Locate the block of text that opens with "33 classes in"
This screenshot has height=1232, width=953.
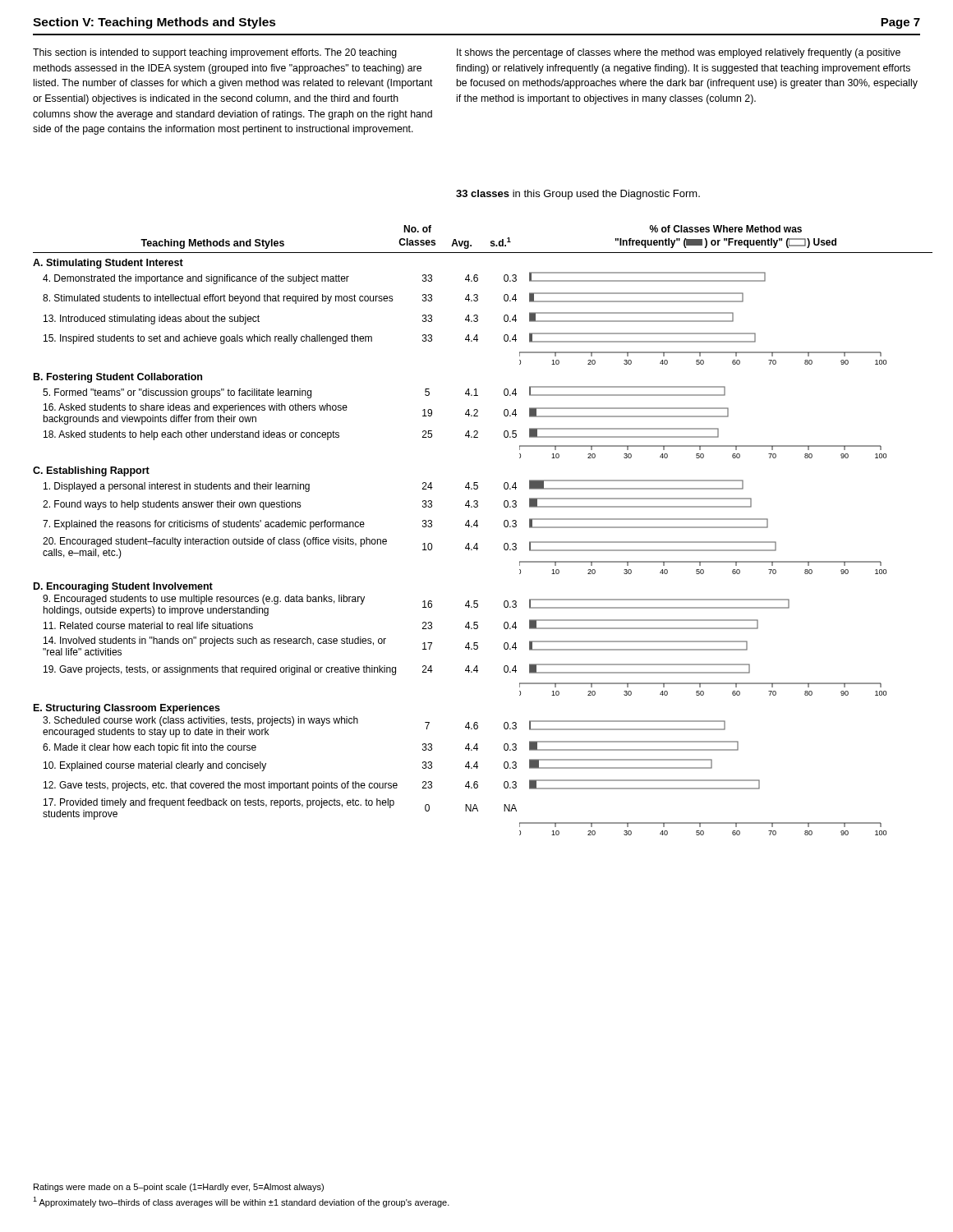click(578, 193)
